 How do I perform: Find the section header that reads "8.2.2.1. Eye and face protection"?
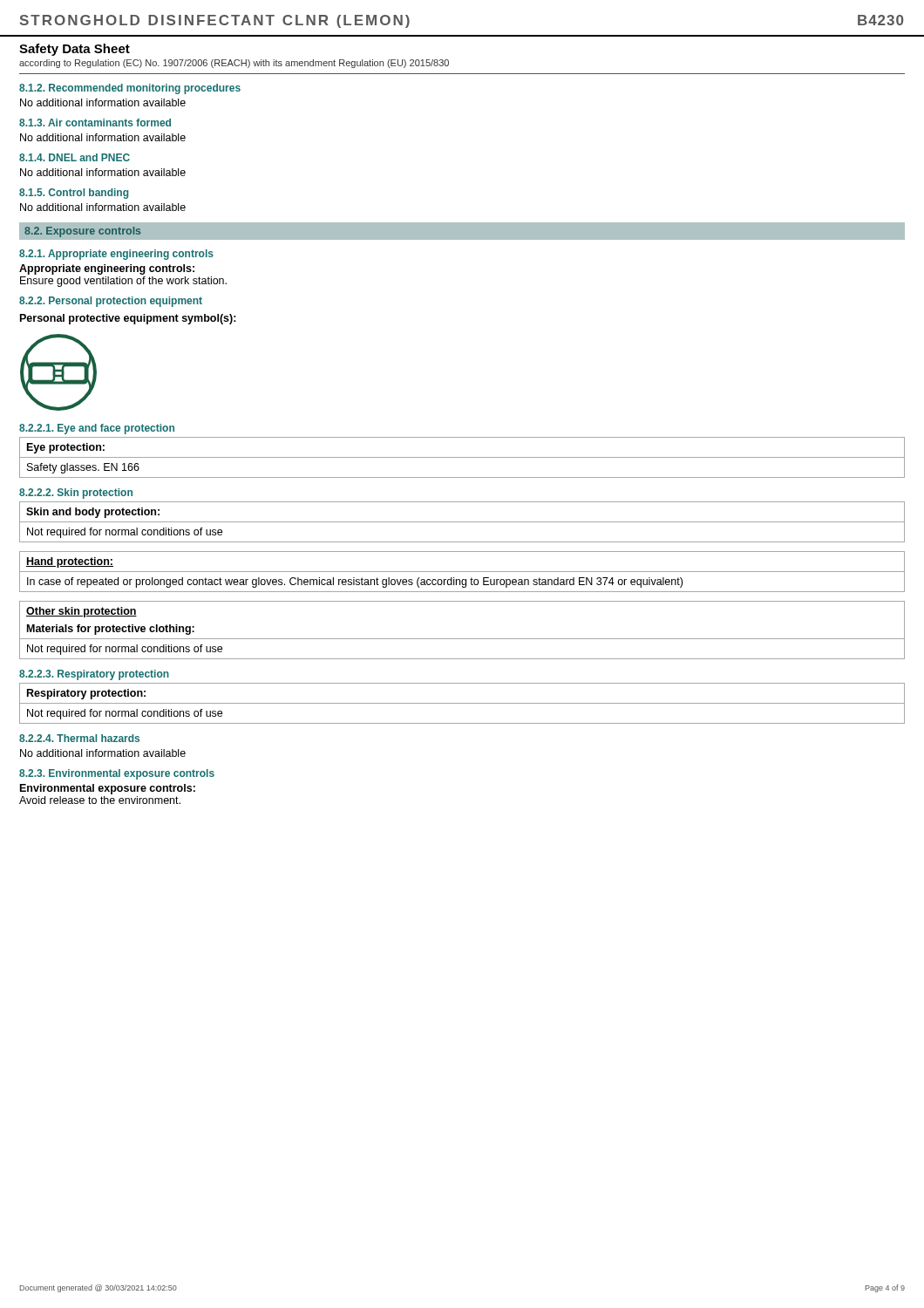pos(97,428)
